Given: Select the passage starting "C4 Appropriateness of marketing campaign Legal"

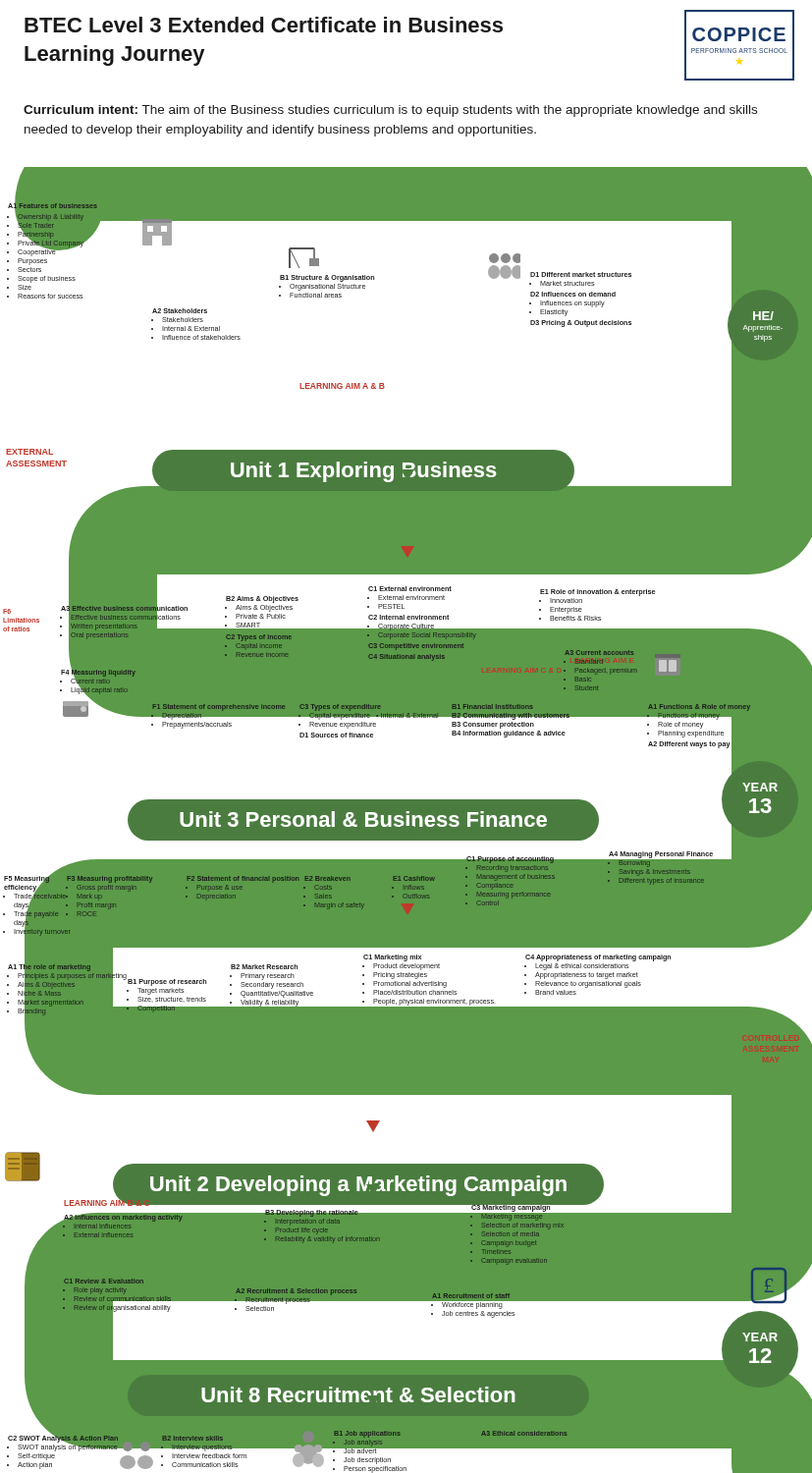Looking at the screenshot, I should [616, 975].
